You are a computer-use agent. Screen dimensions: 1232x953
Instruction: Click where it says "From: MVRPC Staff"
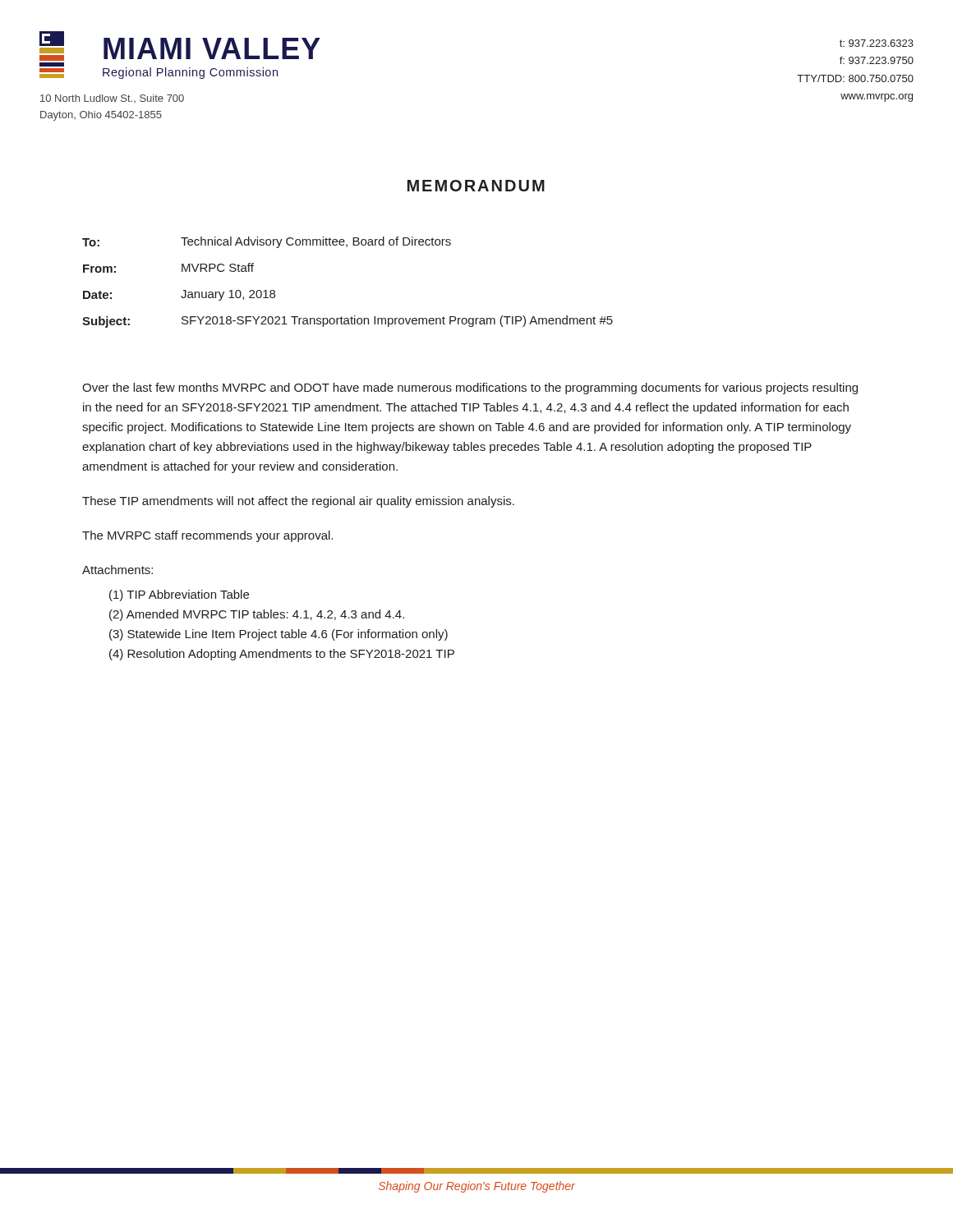tap(96, 267)
